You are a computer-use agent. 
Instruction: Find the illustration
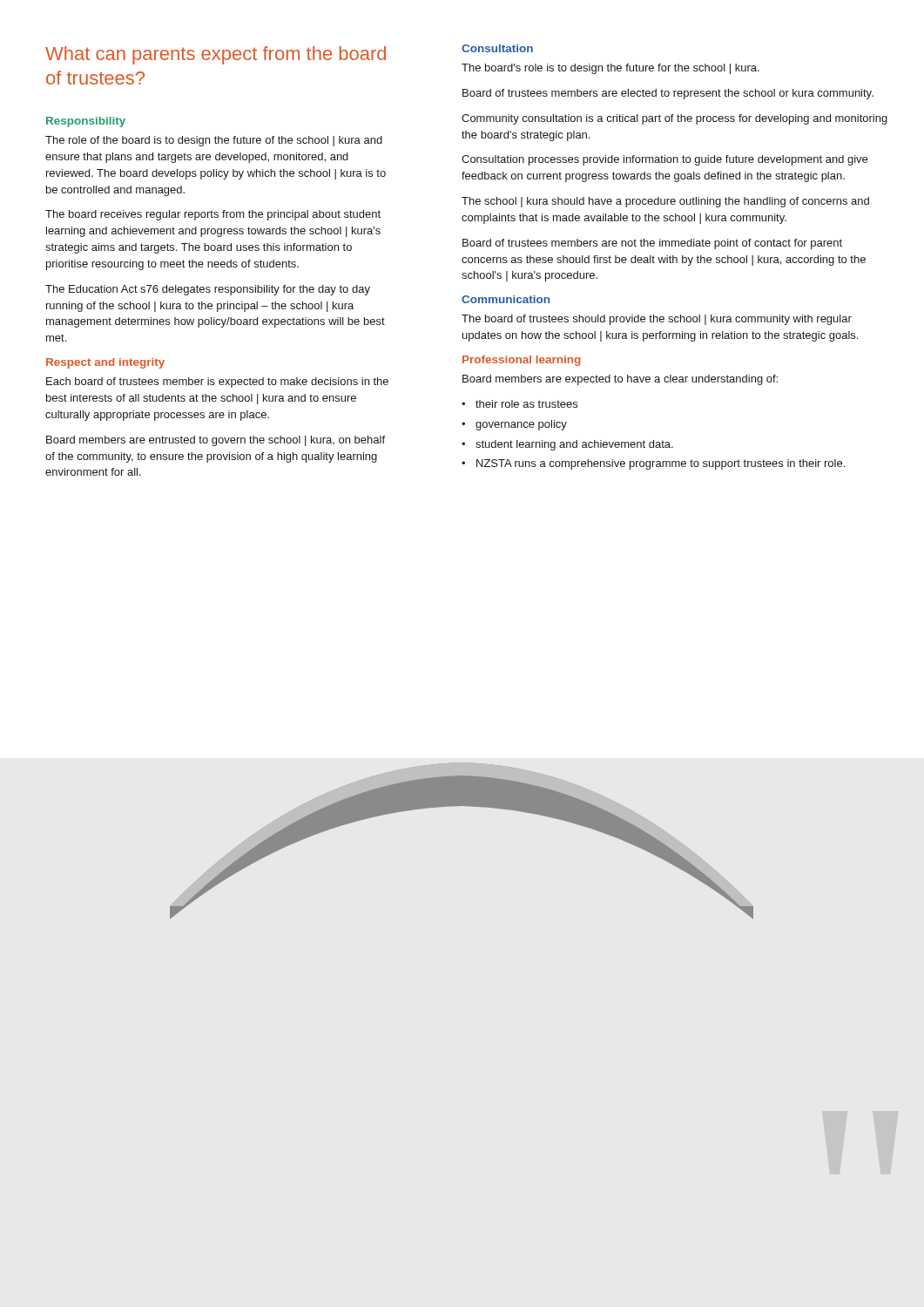pos(462,839)
